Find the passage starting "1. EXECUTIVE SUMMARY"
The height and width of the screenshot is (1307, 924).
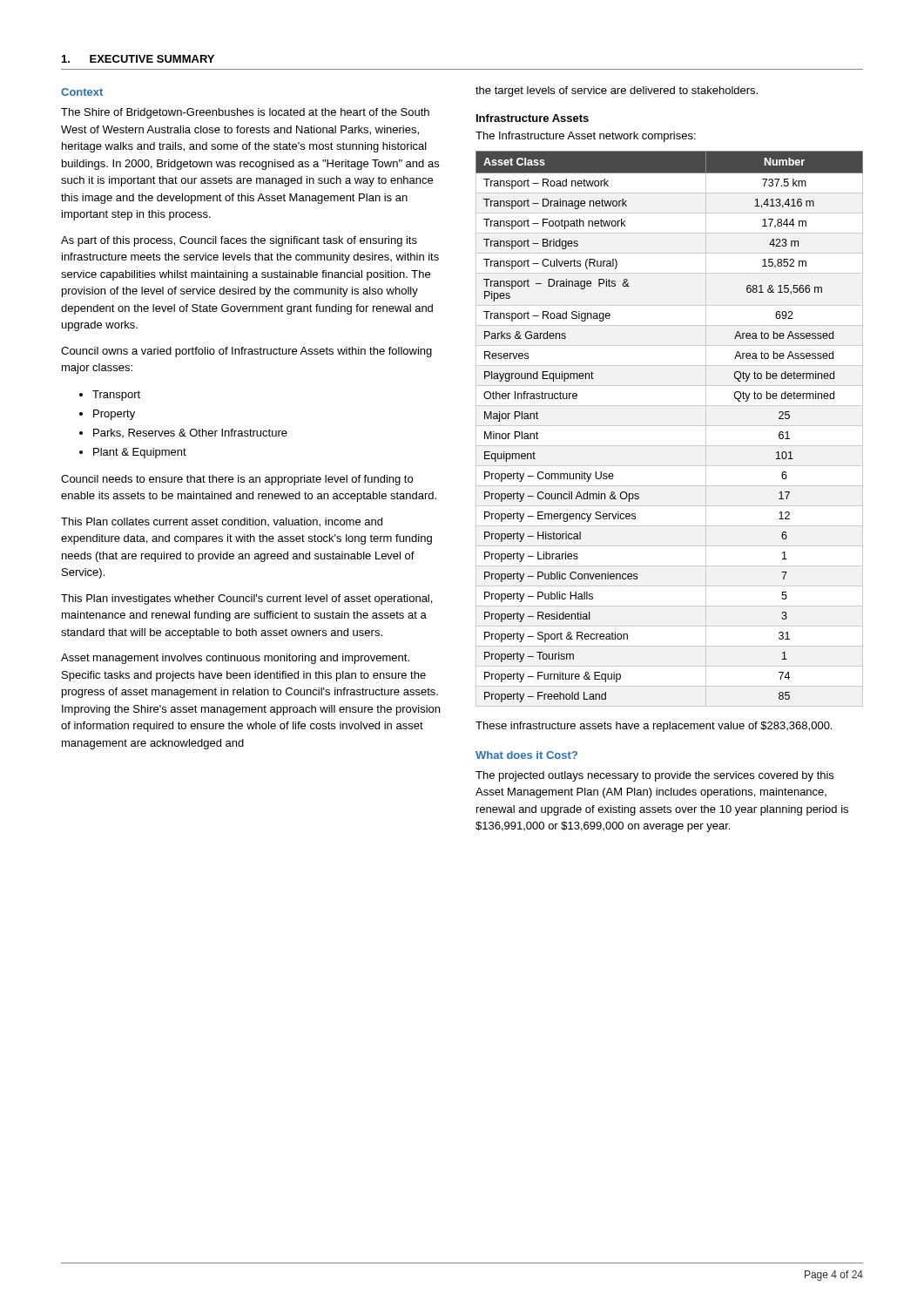(x=138, y=59)
